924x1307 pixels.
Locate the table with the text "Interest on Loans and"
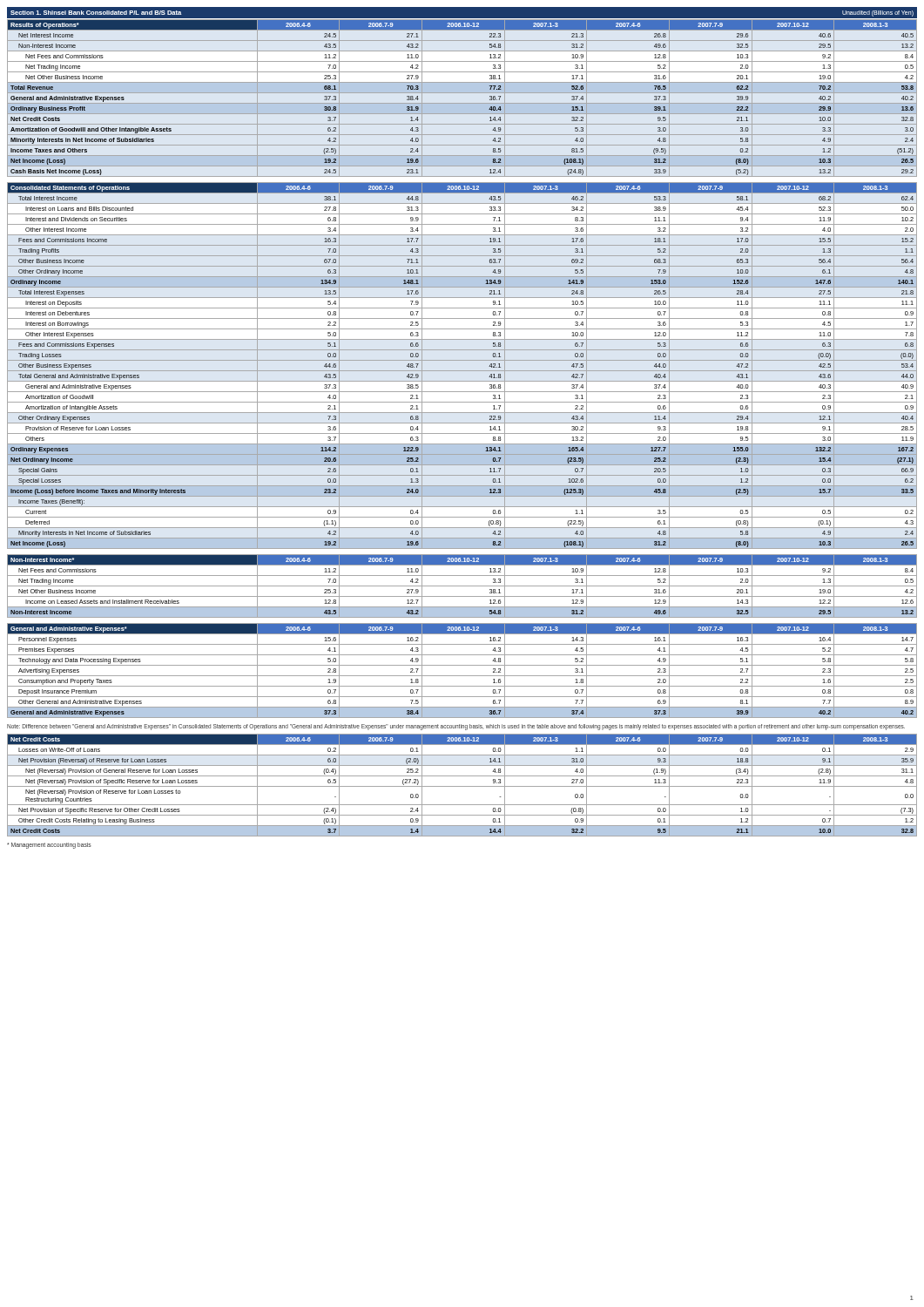pyautogui.click(x=462, y=366)
